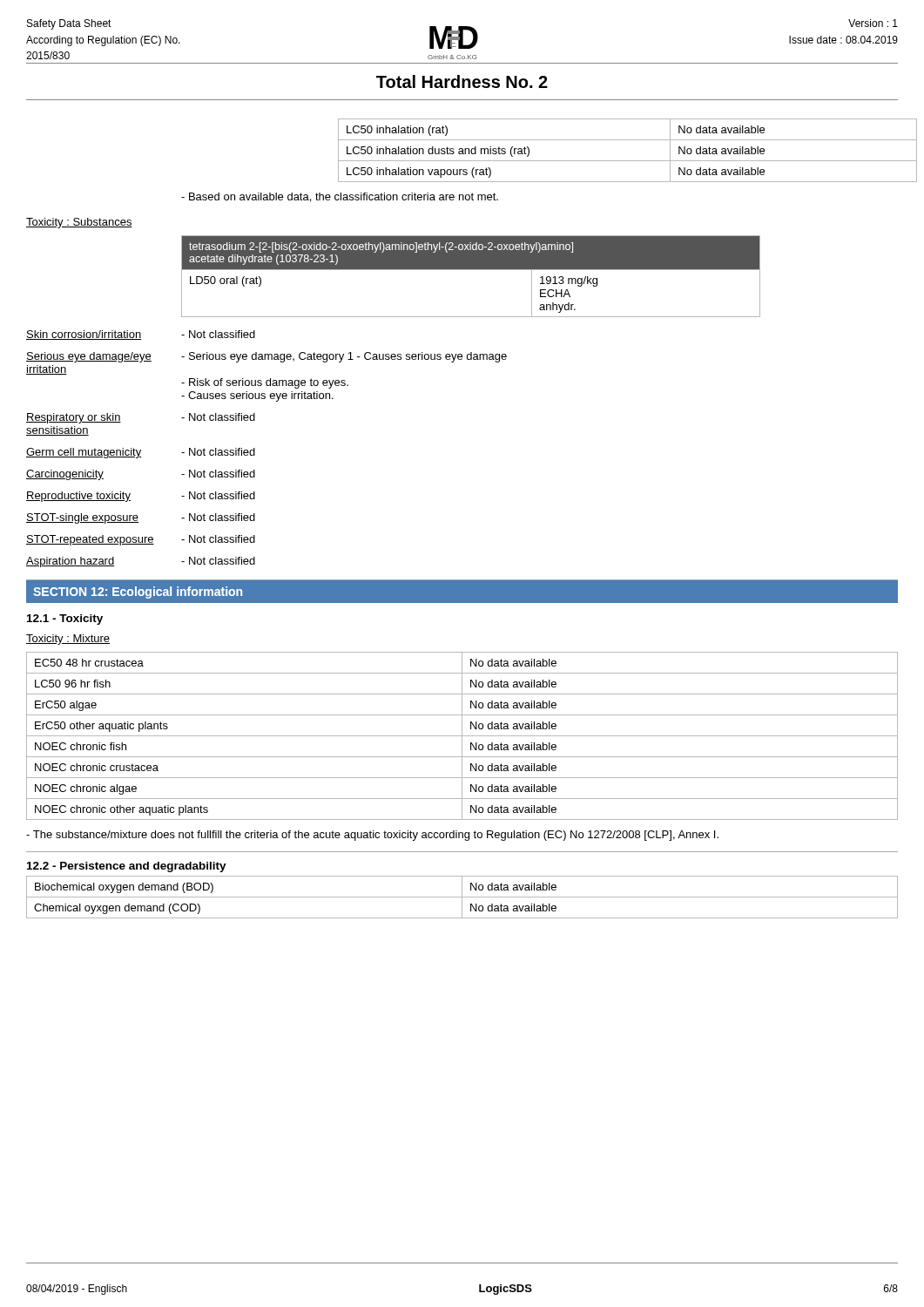Screen dimensions: 1307x924
Task: Locate the text starting "Based on available data,"
Action: (340, 196)
